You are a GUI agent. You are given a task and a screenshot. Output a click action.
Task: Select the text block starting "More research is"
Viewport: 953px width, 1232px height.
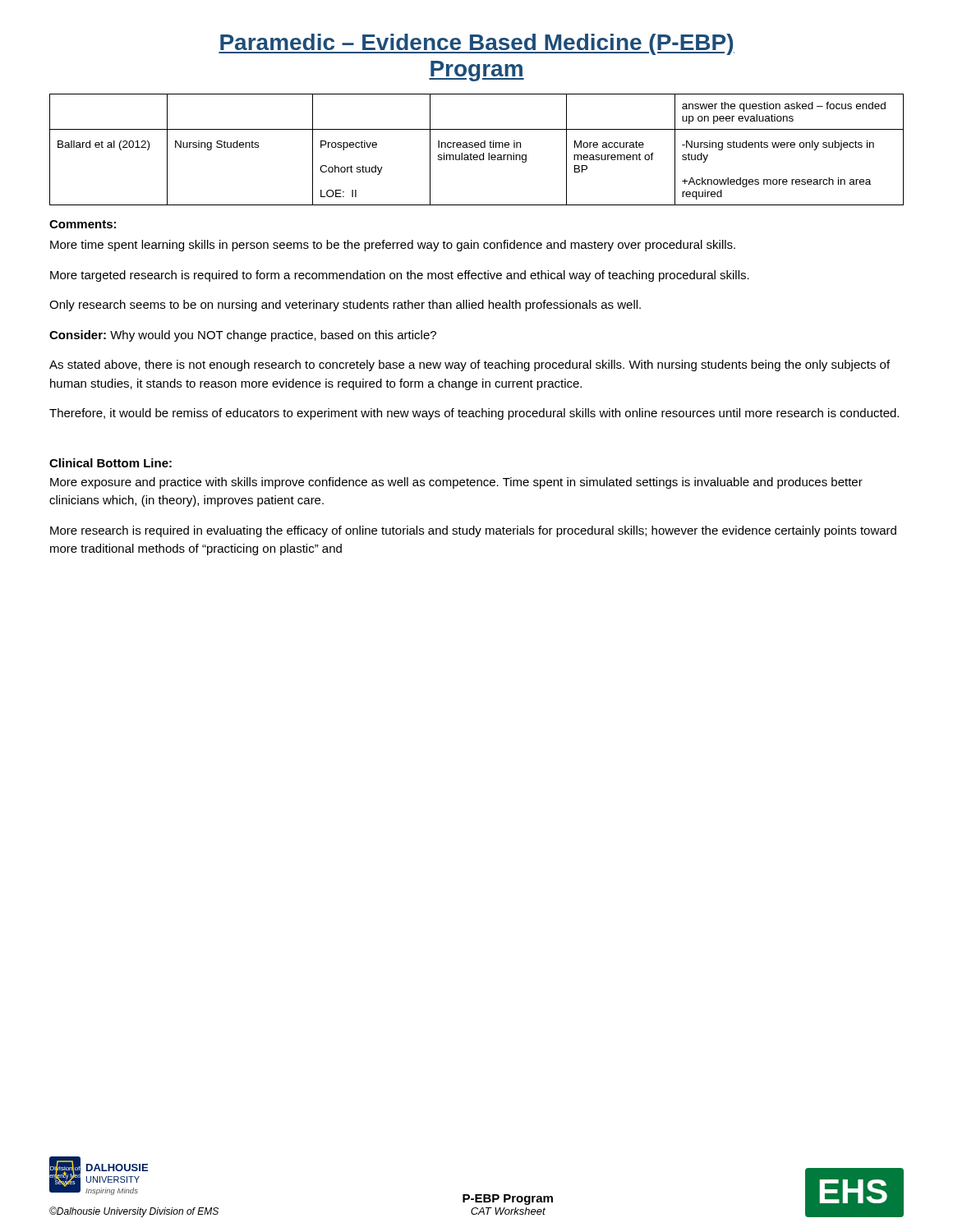pos(473,539)
